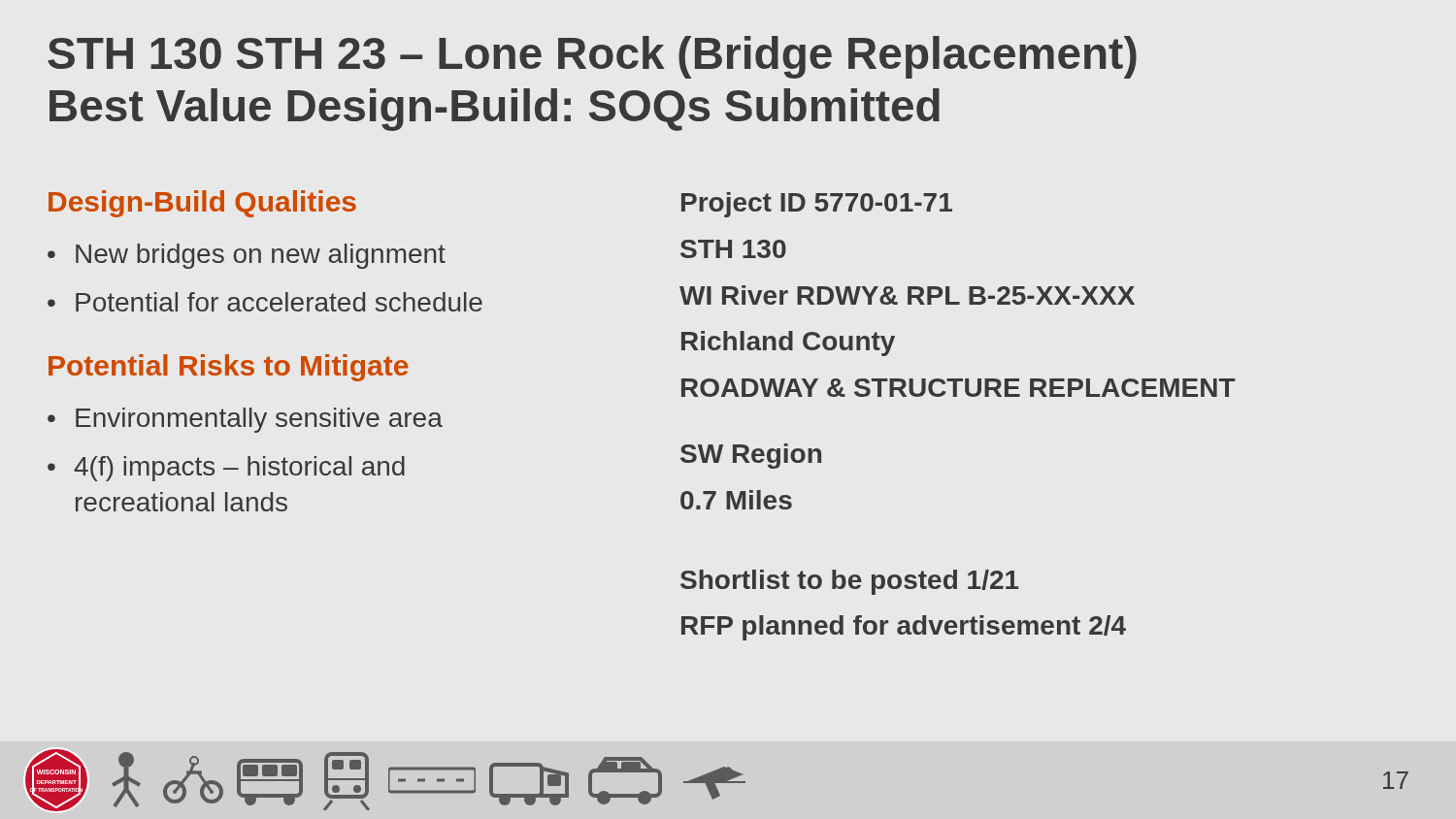Locate the text block starting "Potential for accelerated schedule"
1456x819 pixels.
279,303
